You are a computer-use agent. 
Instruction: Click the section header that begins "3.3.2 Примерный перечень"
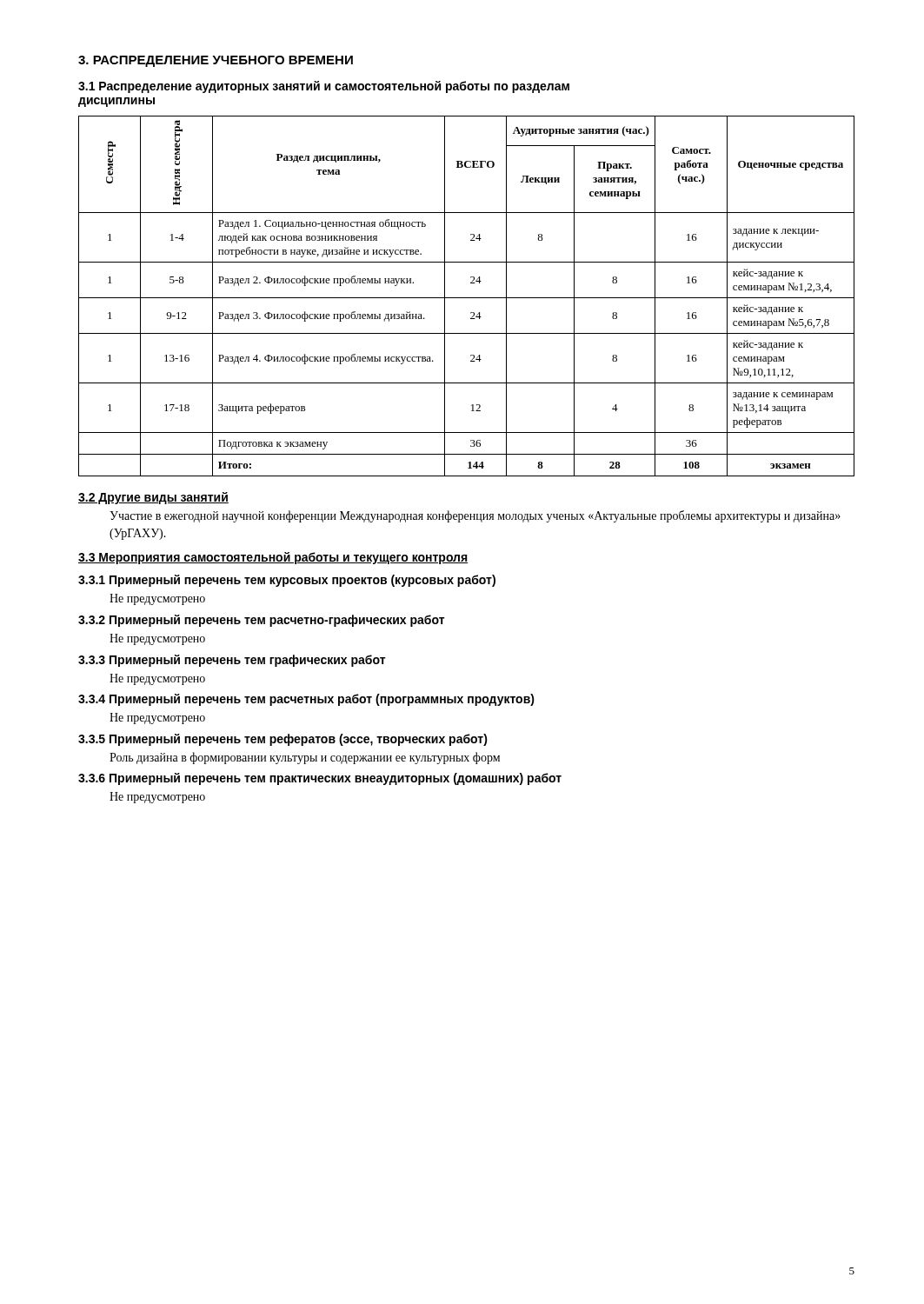[261, 620]
